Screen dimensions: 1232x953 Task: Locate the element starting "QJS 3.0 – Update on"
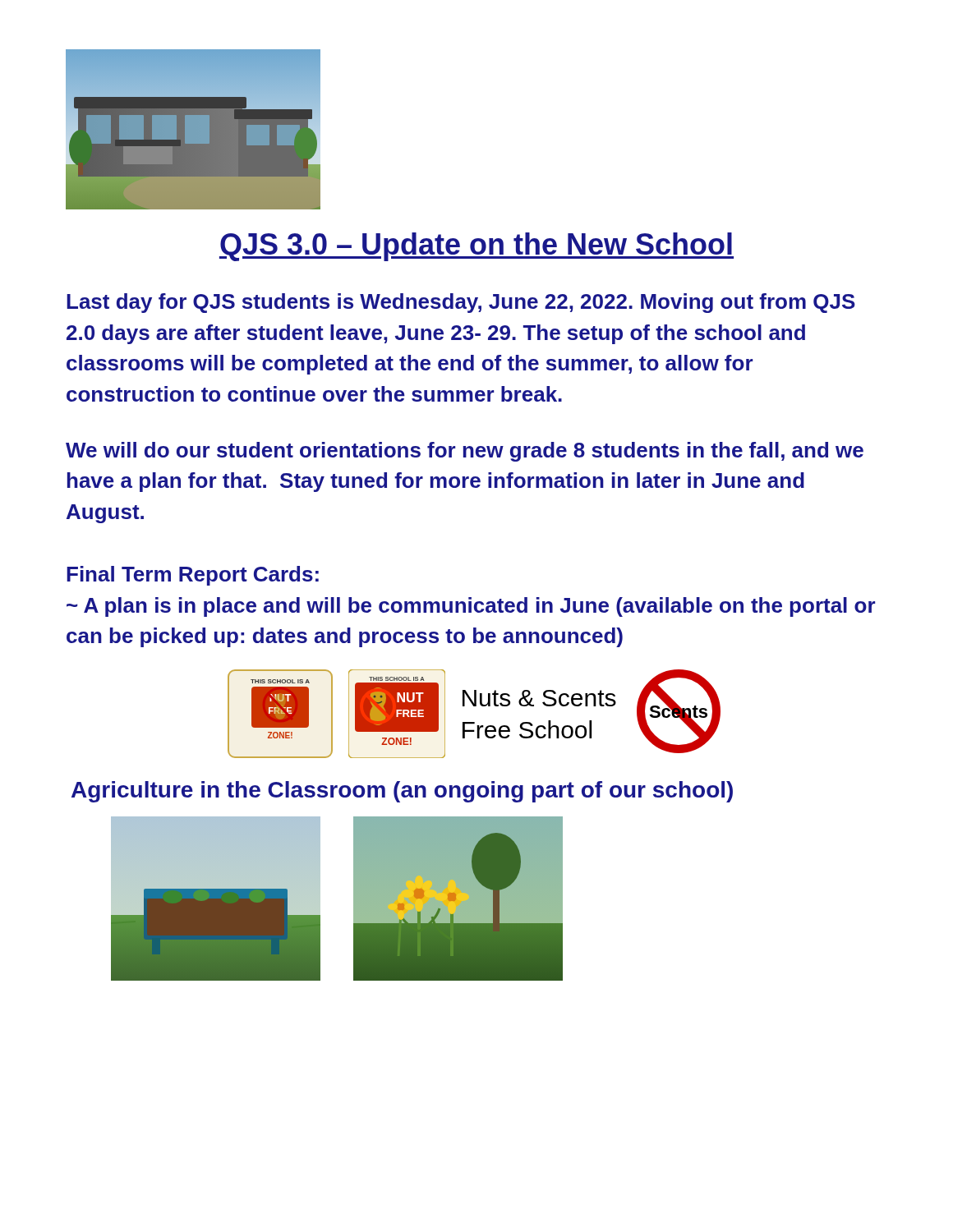coord(476,244)
